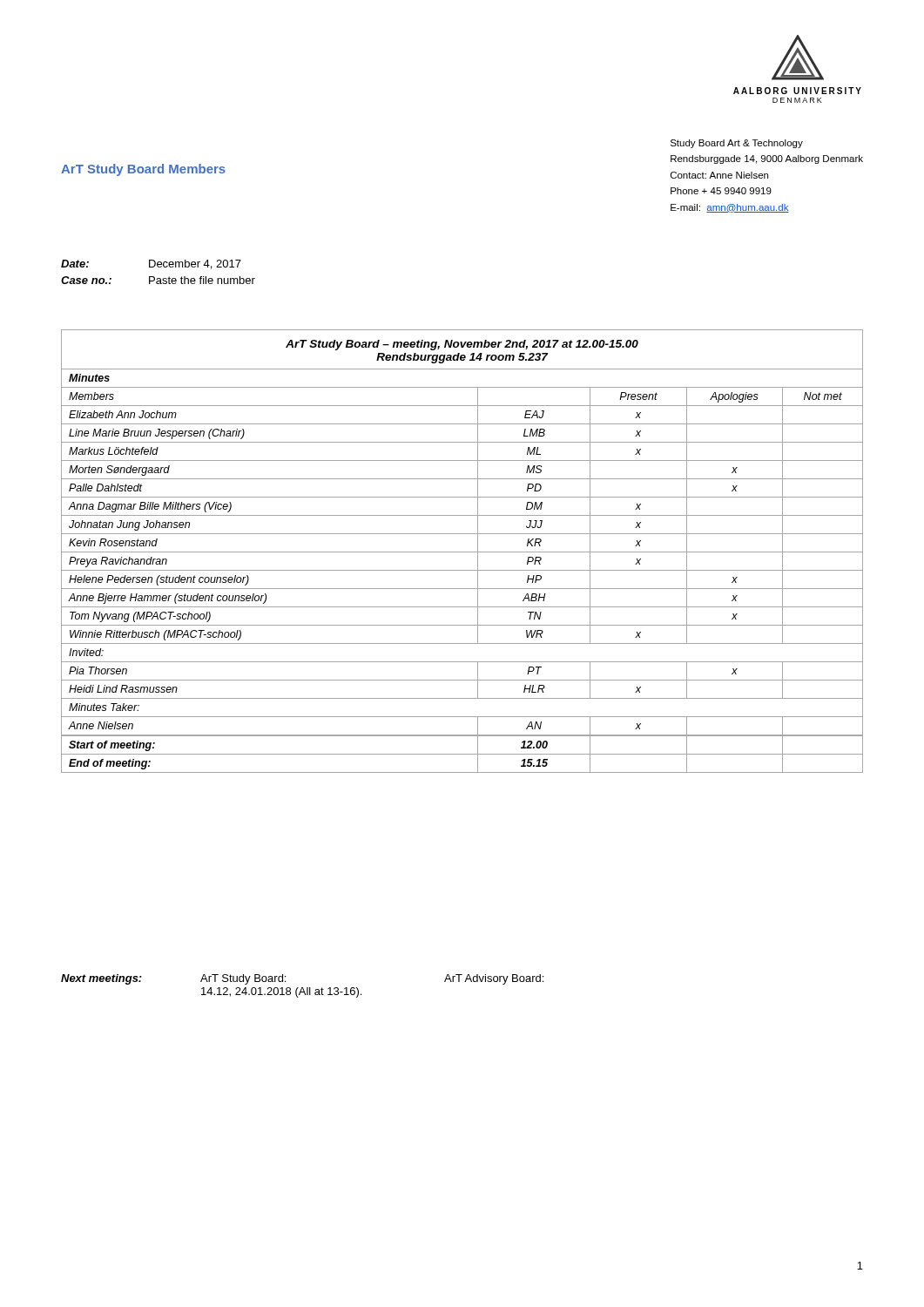Click the passage that begins "Next meetings: ArT Study Board: 14.12, 24.01.2018"
Viewport: 924px width, 1307px height.
coord(462,985)
